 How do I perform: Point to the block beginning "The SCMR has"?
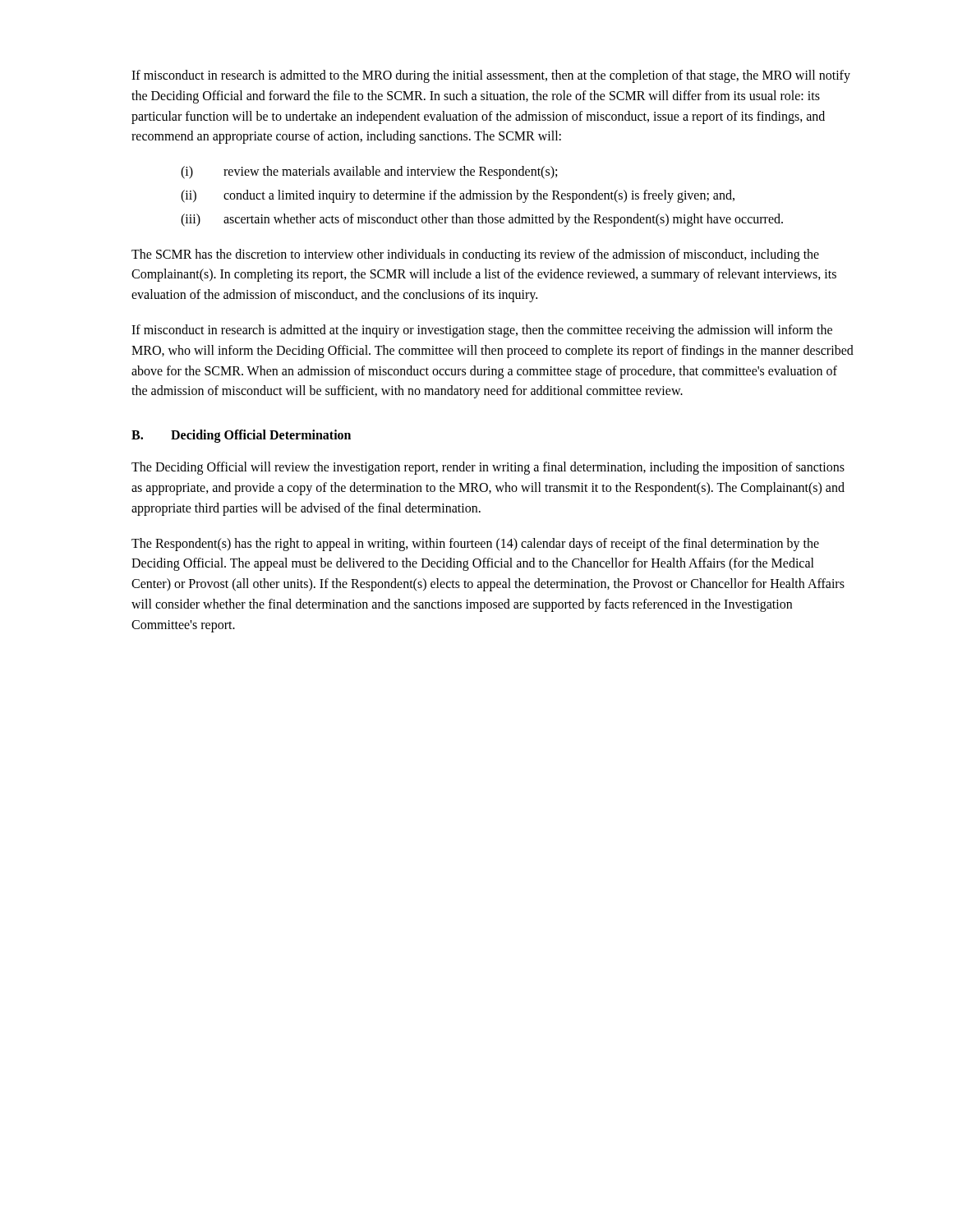coord(484,274)
